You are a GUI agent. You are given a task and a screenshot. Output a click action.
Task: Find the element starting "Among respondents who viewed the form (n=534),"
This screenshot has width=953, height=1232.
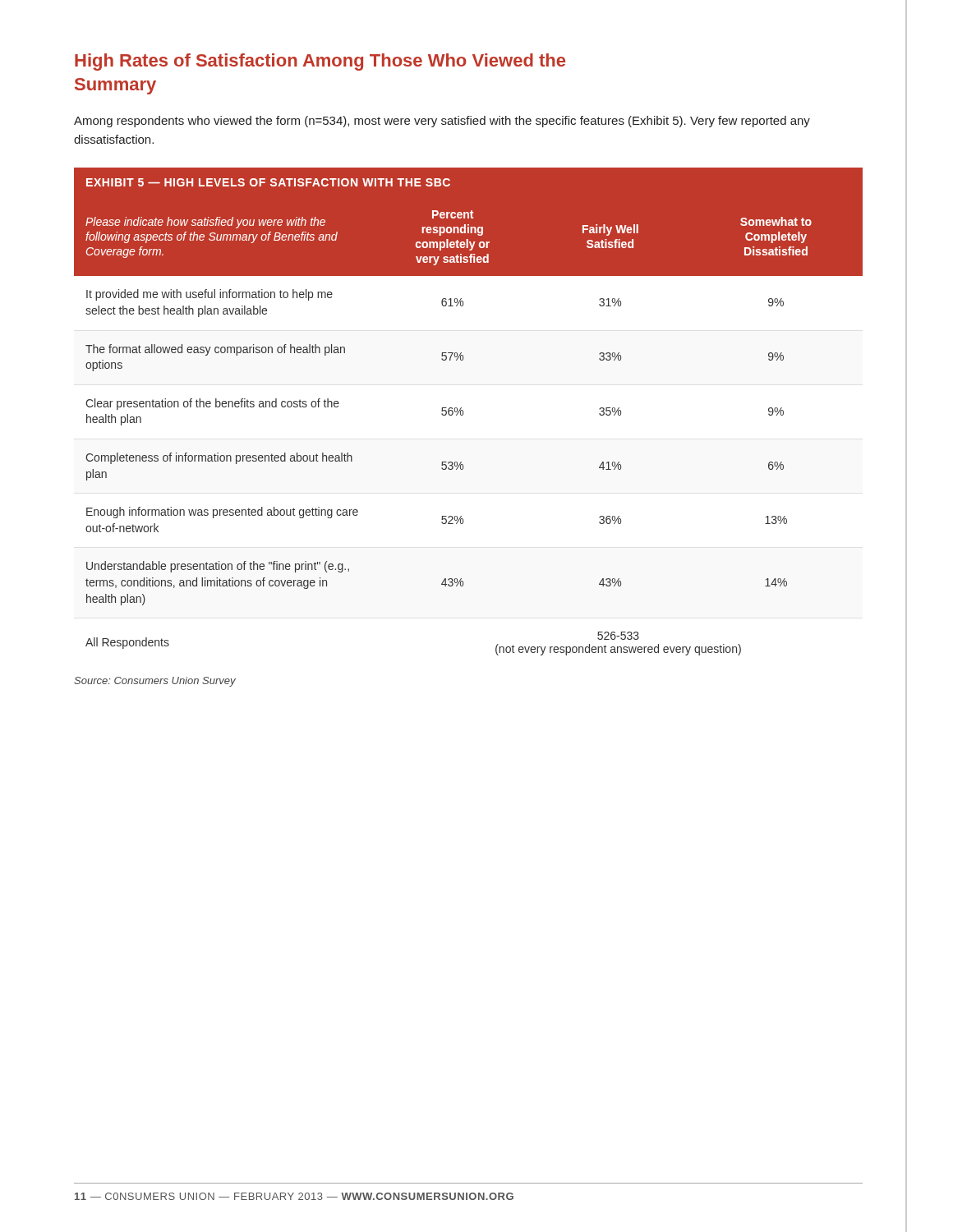click(x=468, y=130)
